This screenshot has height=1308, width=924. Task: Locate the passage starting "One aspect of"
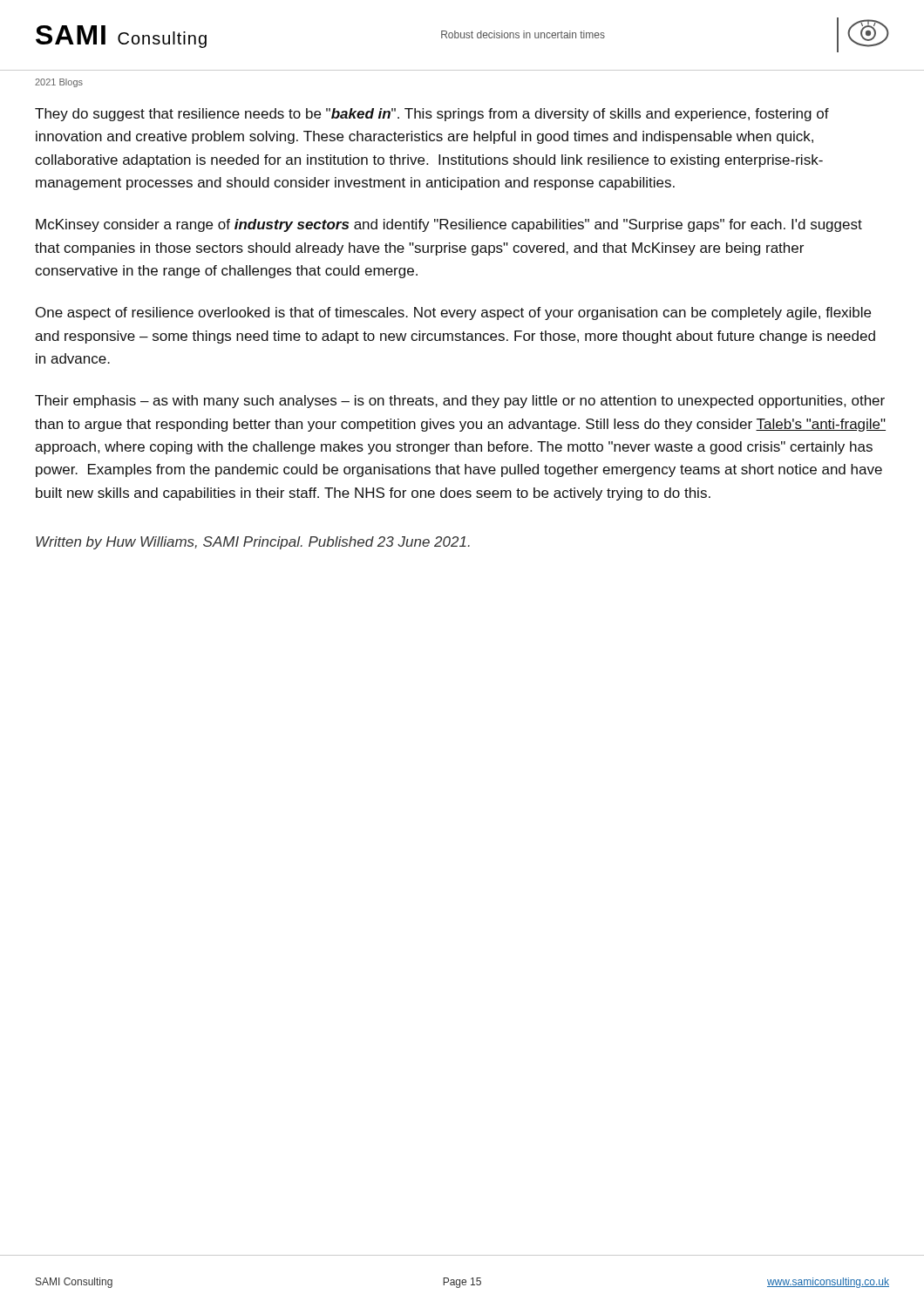pyautogui.click(x=455, y=336)
